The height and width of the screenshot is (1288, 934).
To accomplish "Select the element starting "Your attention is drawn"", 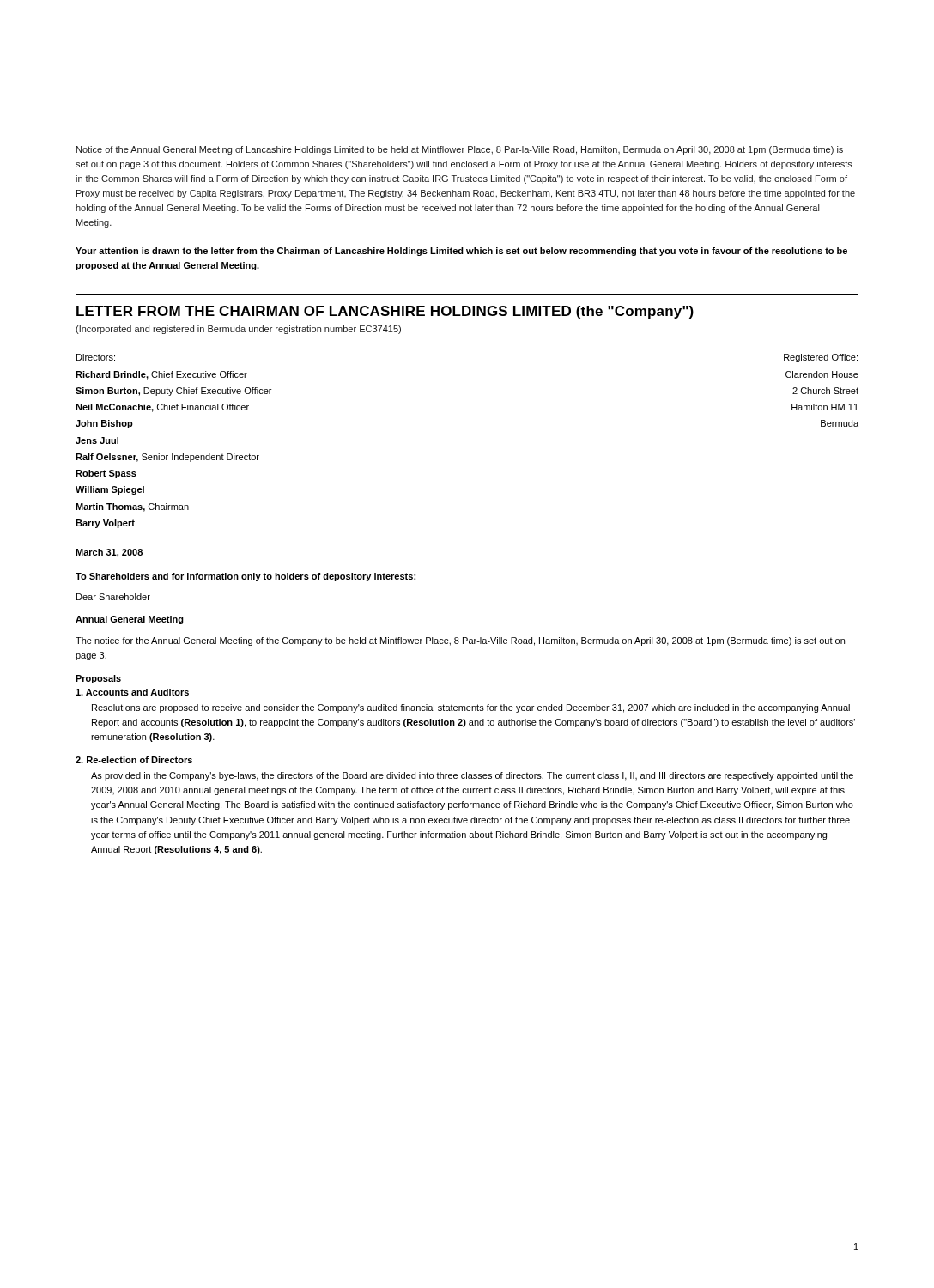I will click(467, 259).
